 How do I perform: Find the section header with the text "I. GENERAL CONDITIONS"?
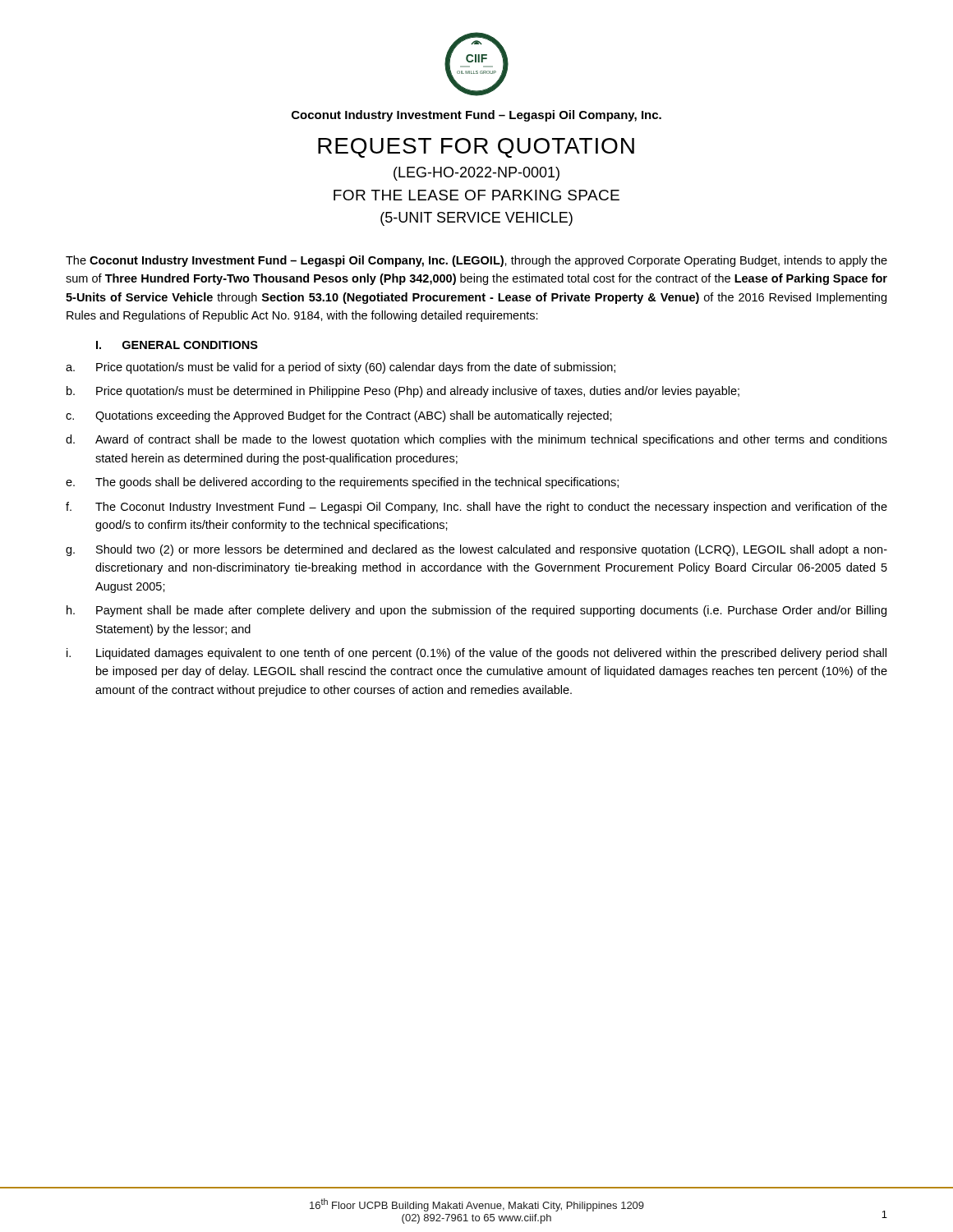[x=177, y=345]
